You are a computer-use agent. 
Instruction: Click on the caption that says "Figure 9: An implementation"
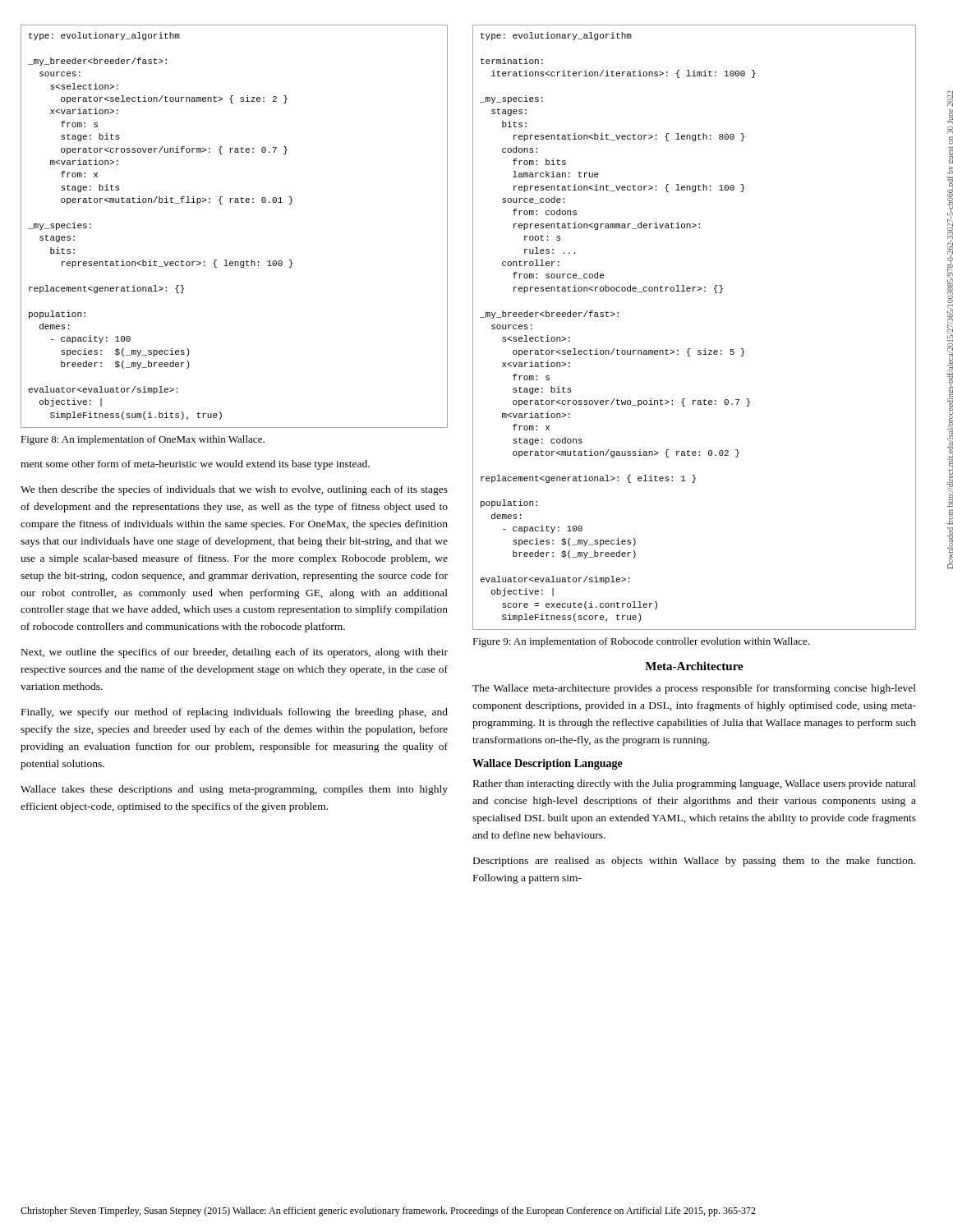pos(641,641)
